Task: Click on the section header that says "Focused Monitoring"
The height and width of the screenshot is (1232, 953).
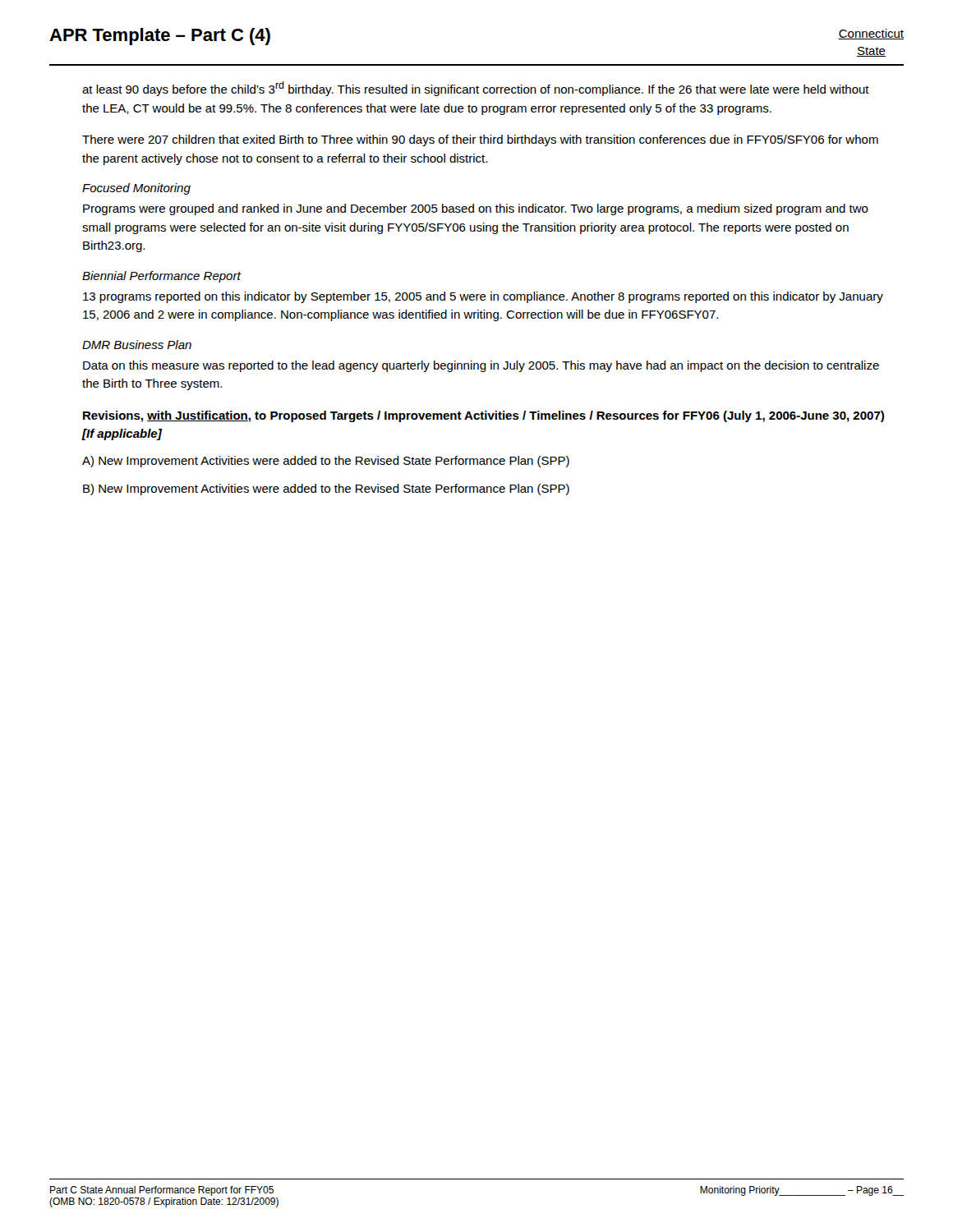Action: point(136,188)
